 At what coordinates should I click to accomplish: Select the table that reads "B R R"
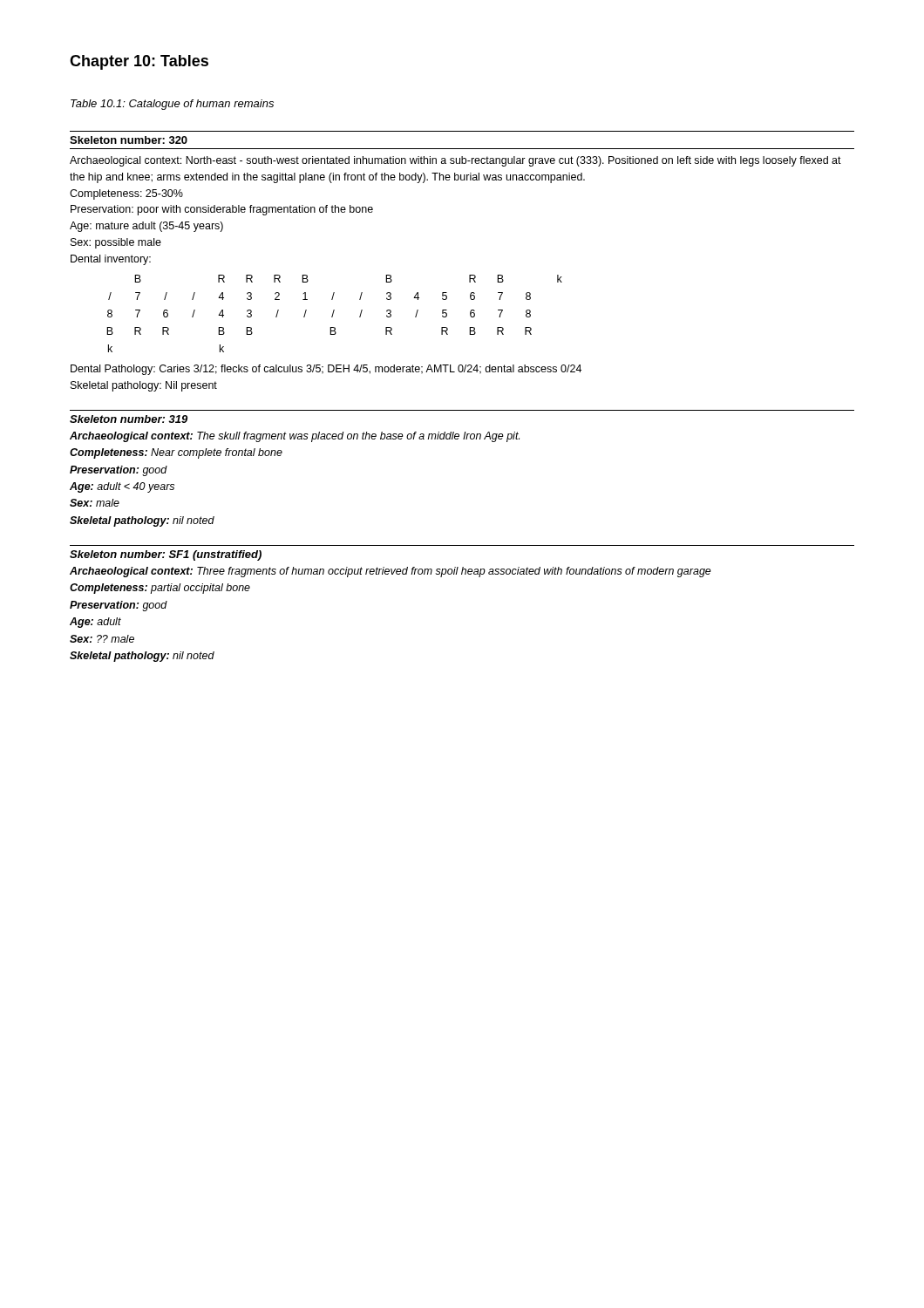(x=462, y=262)
